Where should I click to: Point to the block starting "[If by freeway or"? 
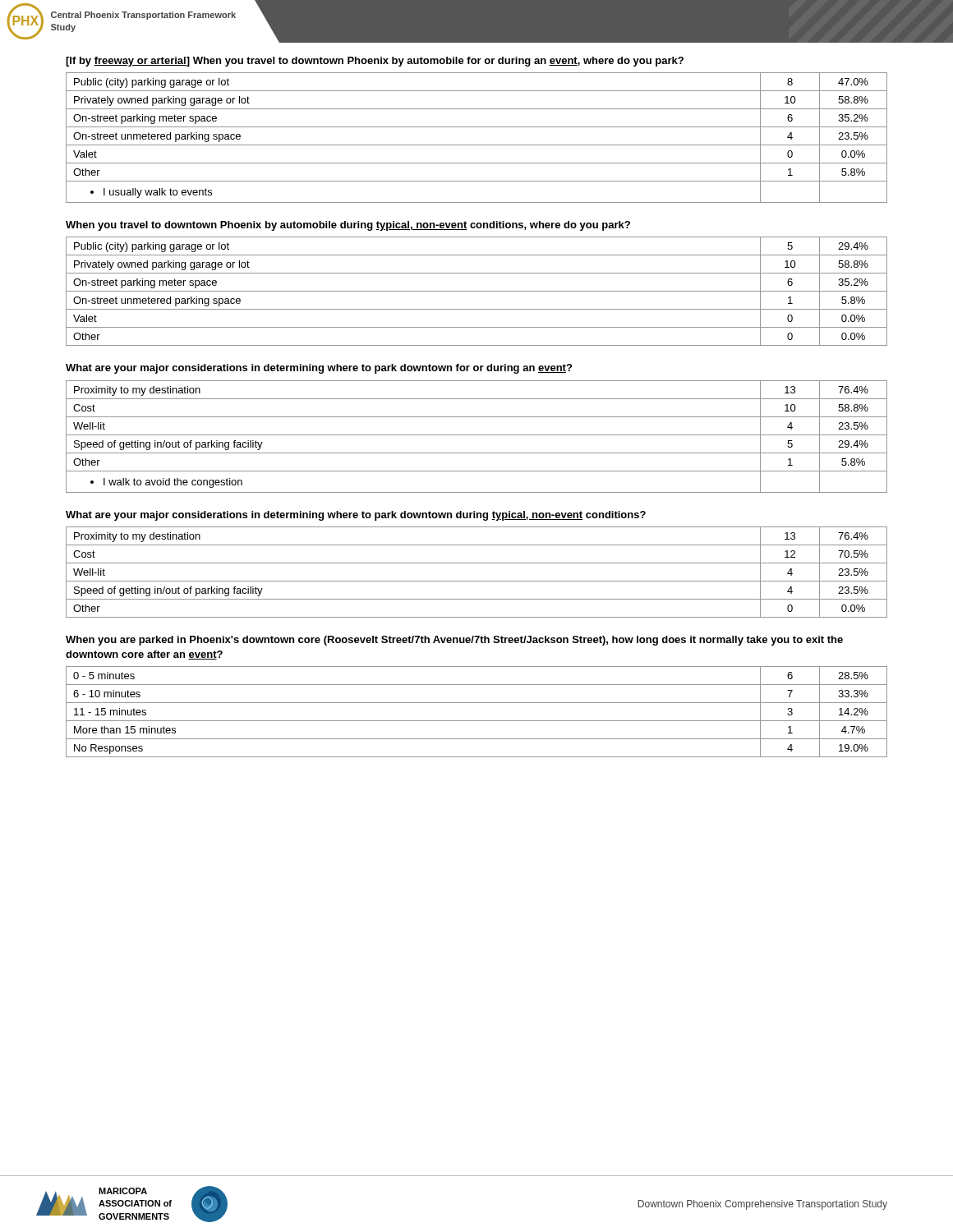coord(375,60)
